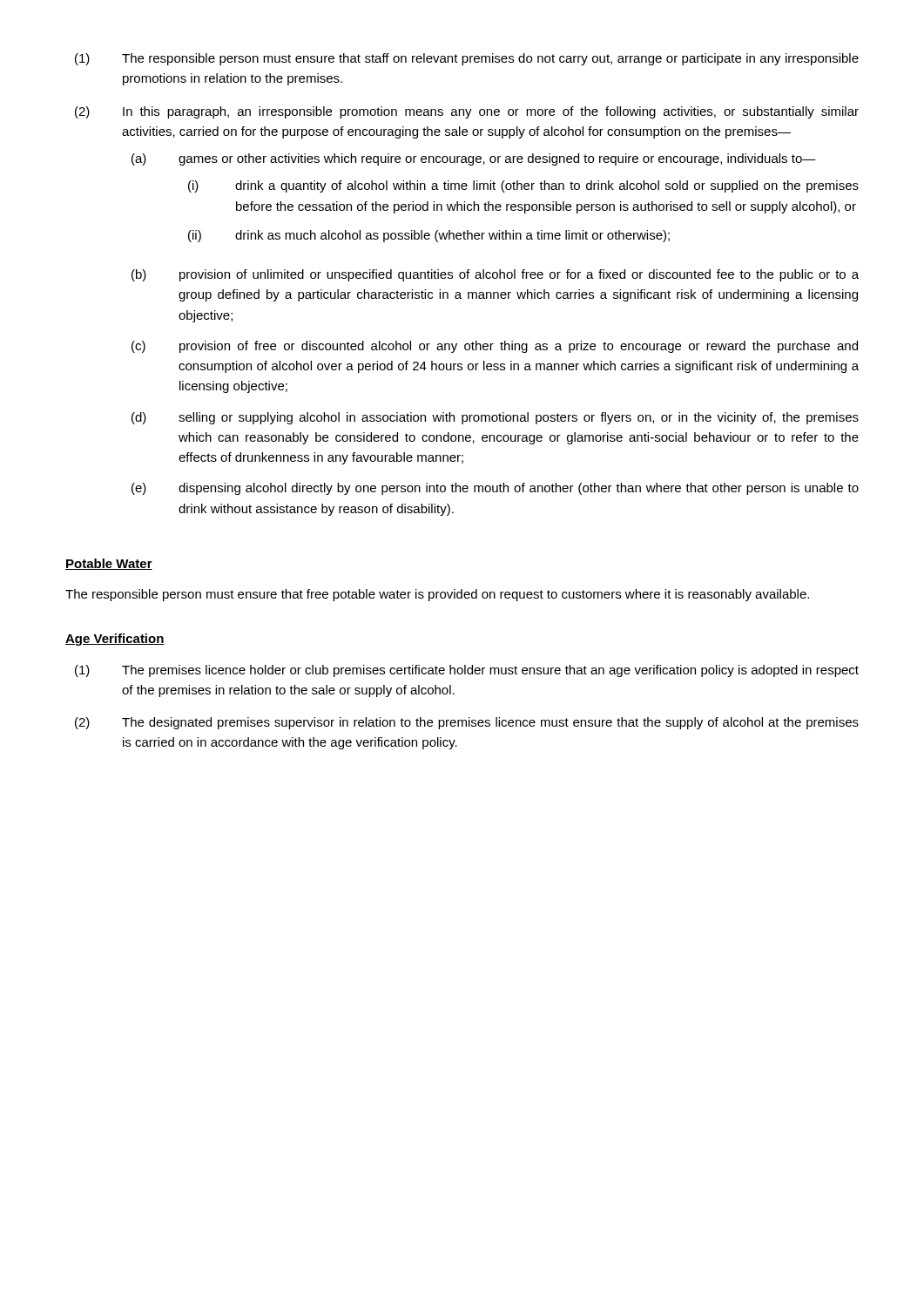Select the text block starting "Potable Water"
924x1307 pixels.
(109, 563)
